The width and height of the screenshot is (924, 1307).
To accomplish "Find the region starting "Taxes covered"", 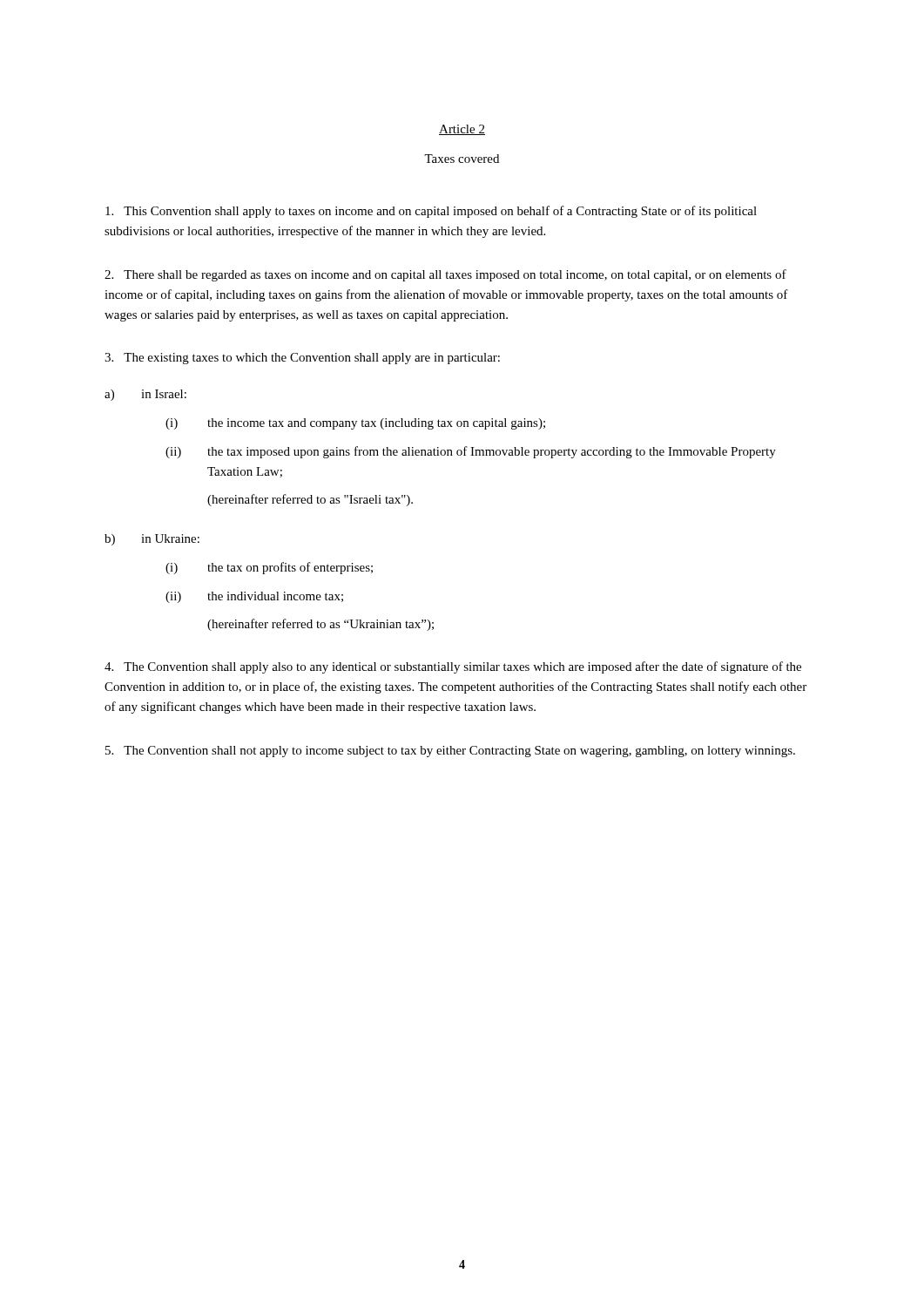I will click(x=462, y=159).
